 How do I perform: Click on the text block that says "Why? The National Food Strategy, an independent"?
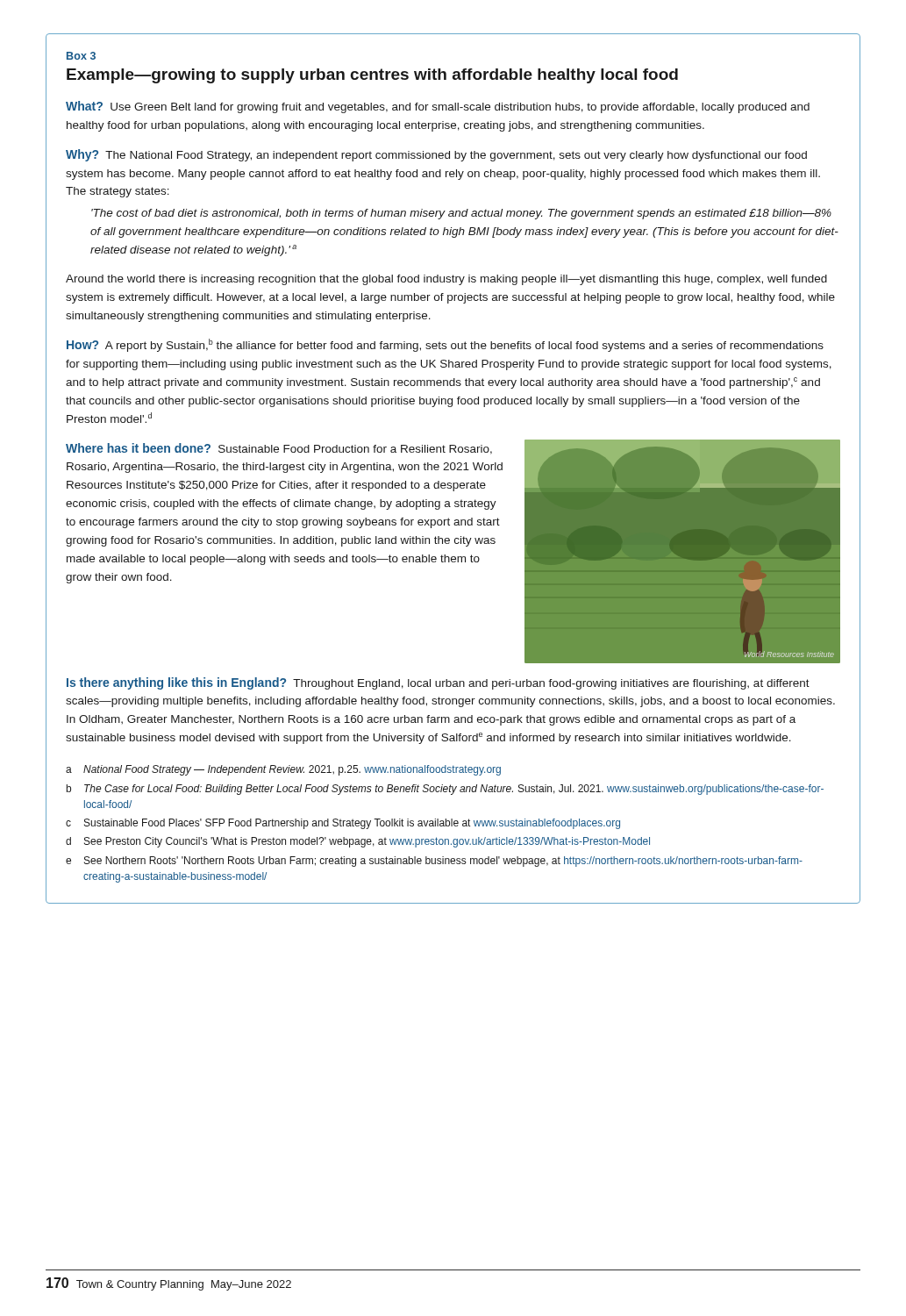point(453,203)
